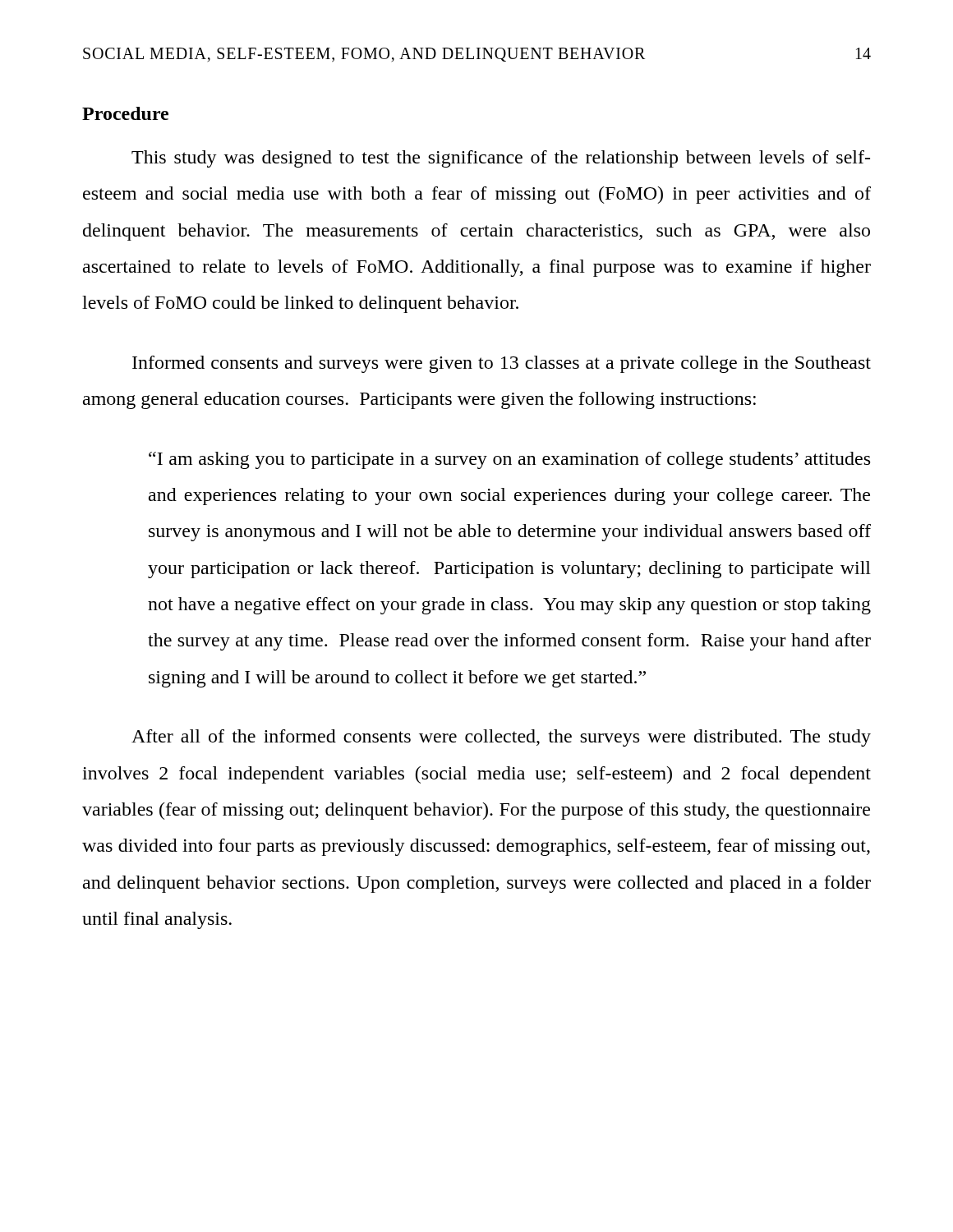Locate the text block with the text "After all of the informed consents were collected,"
This screenshot has width=953, height=1232.
(476, 827)
